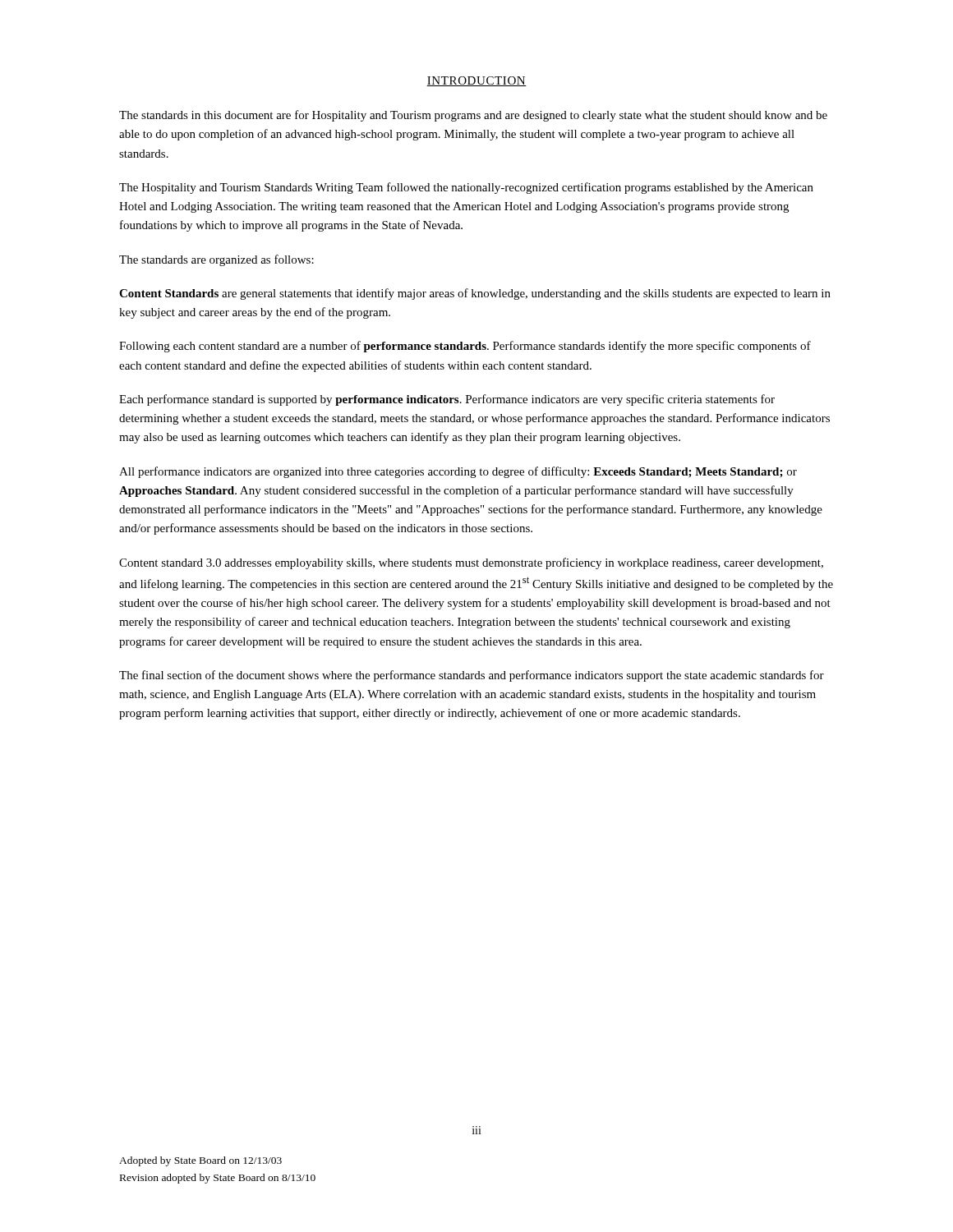Find the text block containing "The final section of the"
Viewport: 953px width, 1232px height.
[x=471, y=694]
